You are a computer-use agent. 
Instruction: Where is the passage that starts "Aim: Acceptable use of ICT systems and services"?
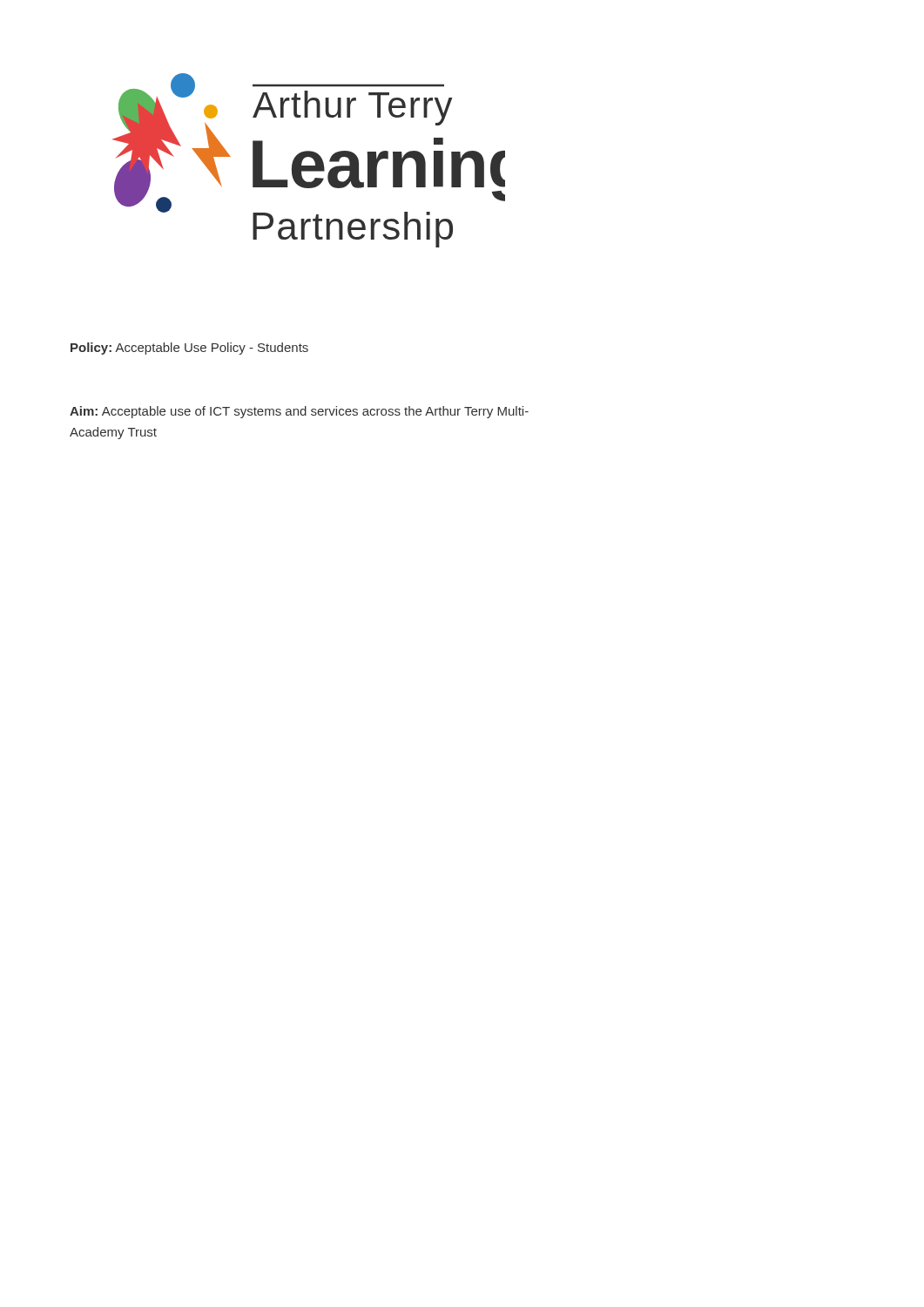pyautogui.click(x=299, y=421)
